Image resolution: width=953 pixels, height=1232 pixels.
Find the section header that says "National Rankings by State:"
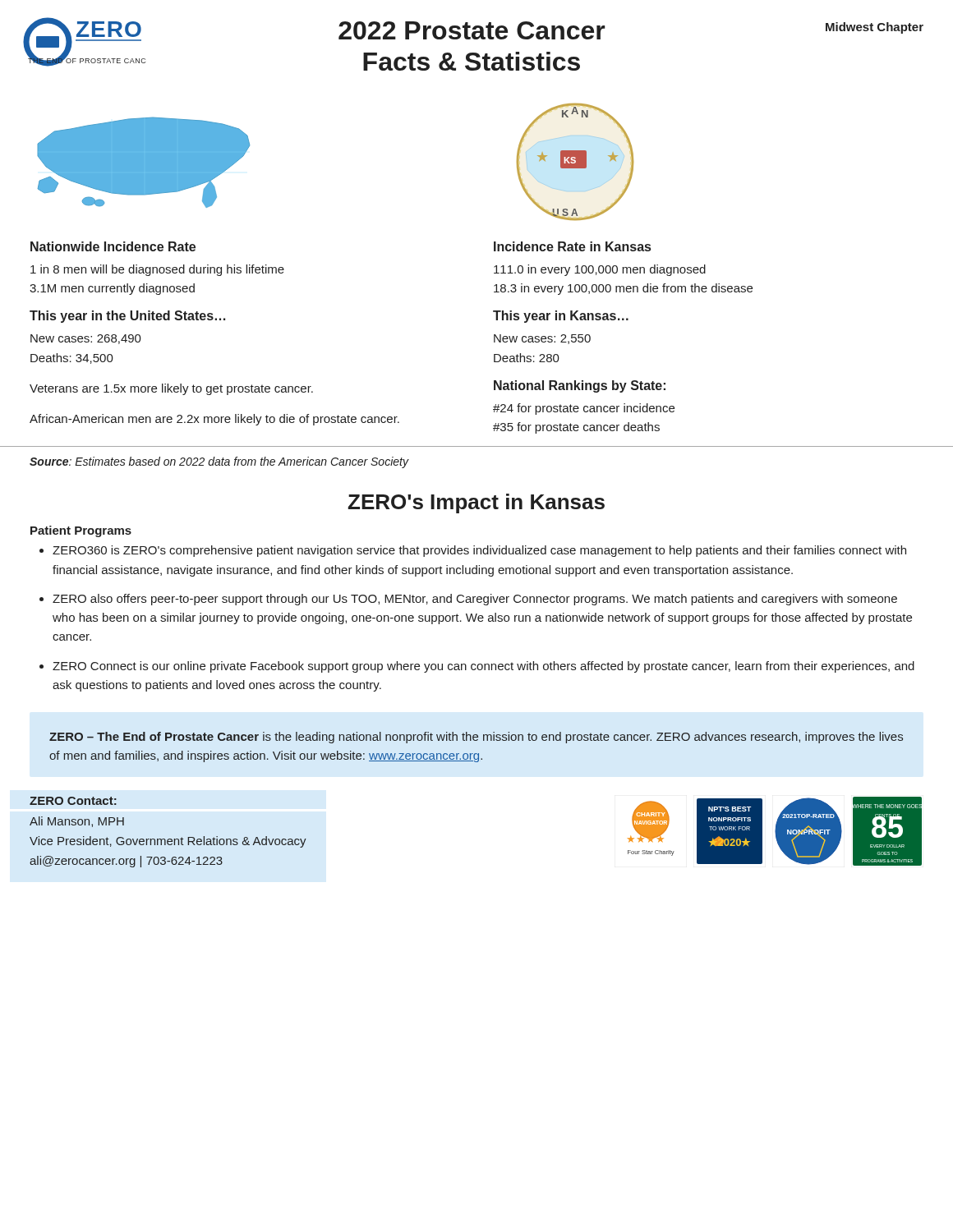580,385
